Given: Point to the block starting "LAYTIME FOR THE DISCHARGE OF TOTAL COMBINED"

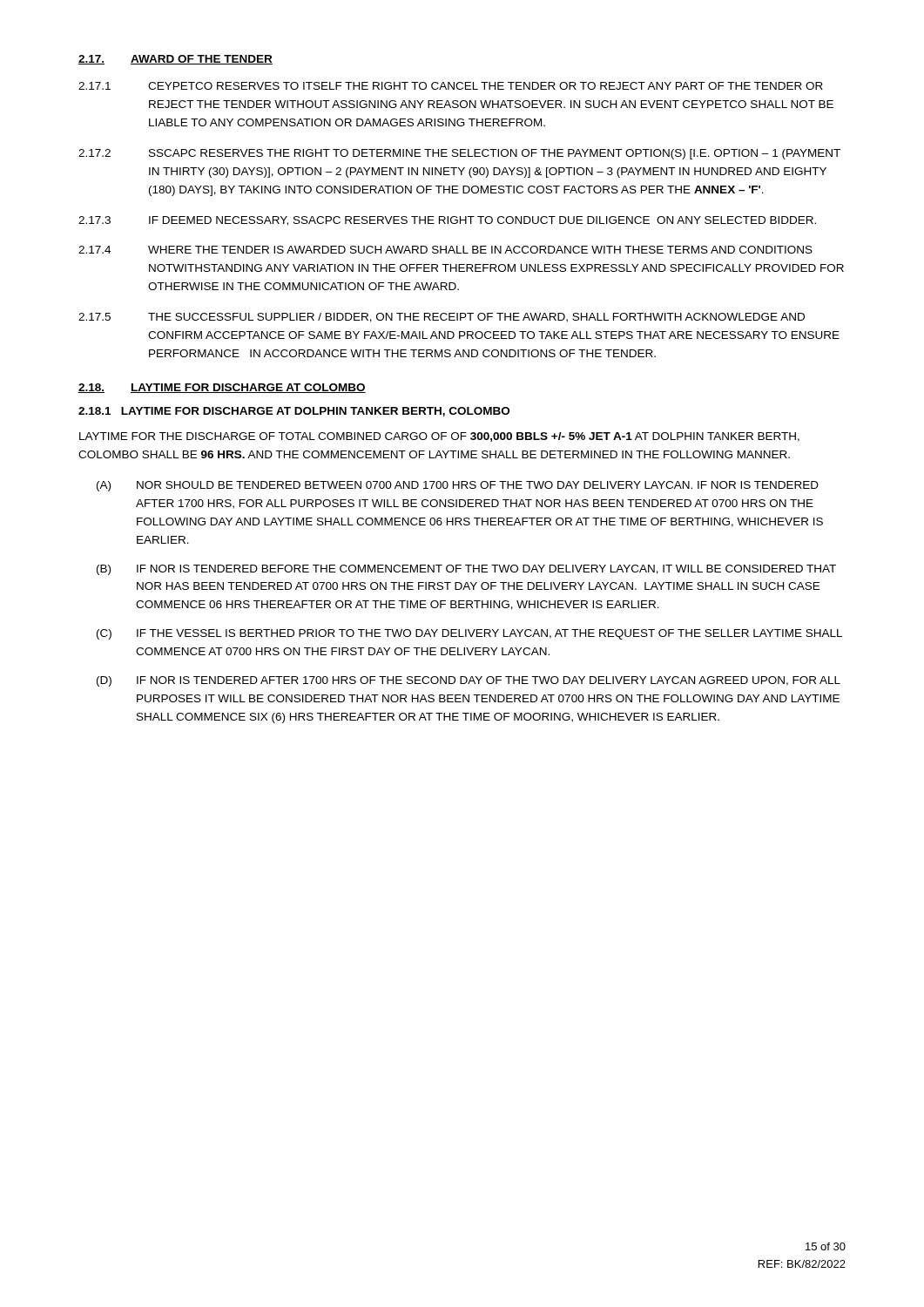Looking at the screenshot, I should (x=439, y=445).
